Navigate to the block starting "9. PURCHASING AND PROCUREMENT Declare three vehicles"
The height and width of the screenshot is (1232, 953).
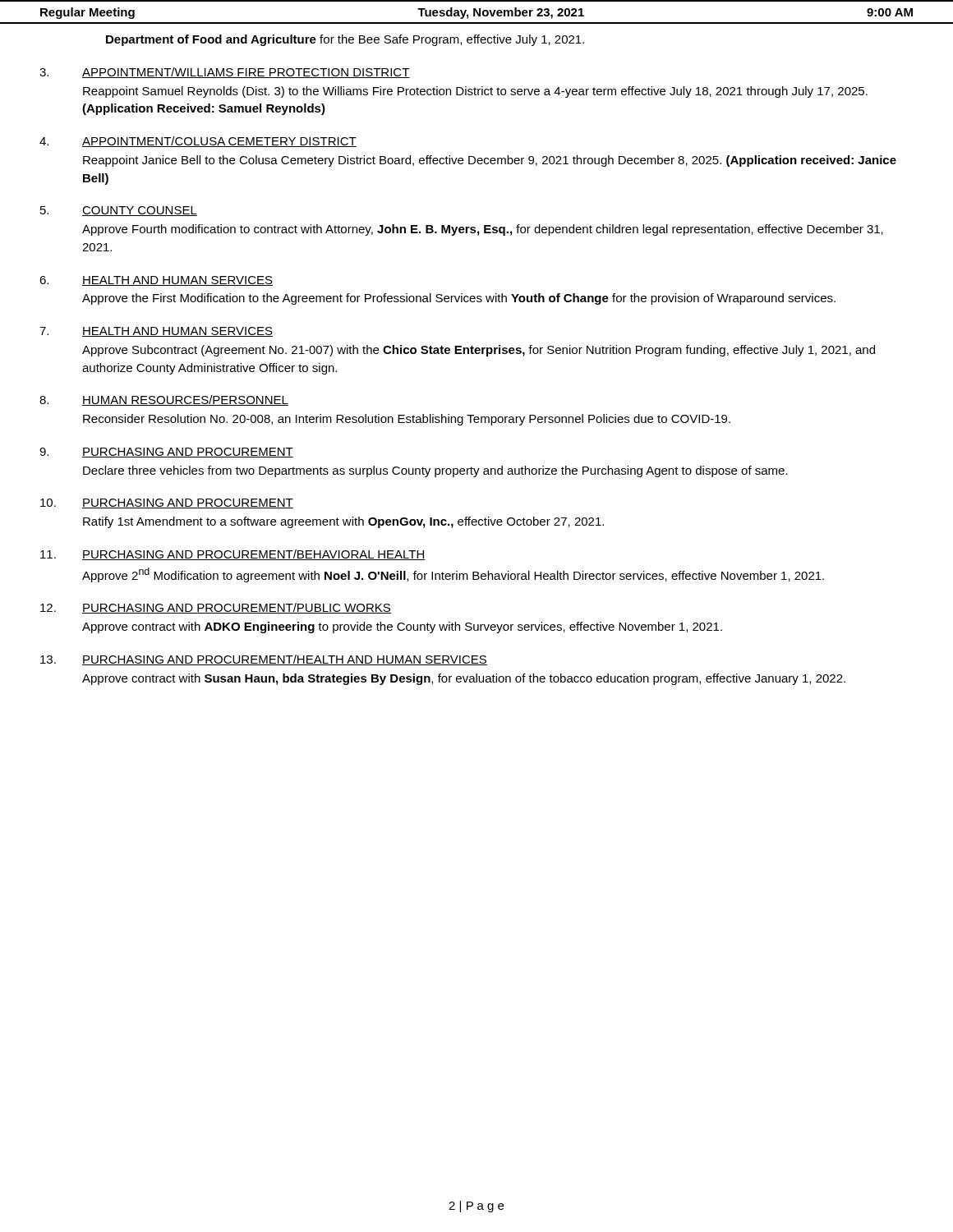point(476,461)
